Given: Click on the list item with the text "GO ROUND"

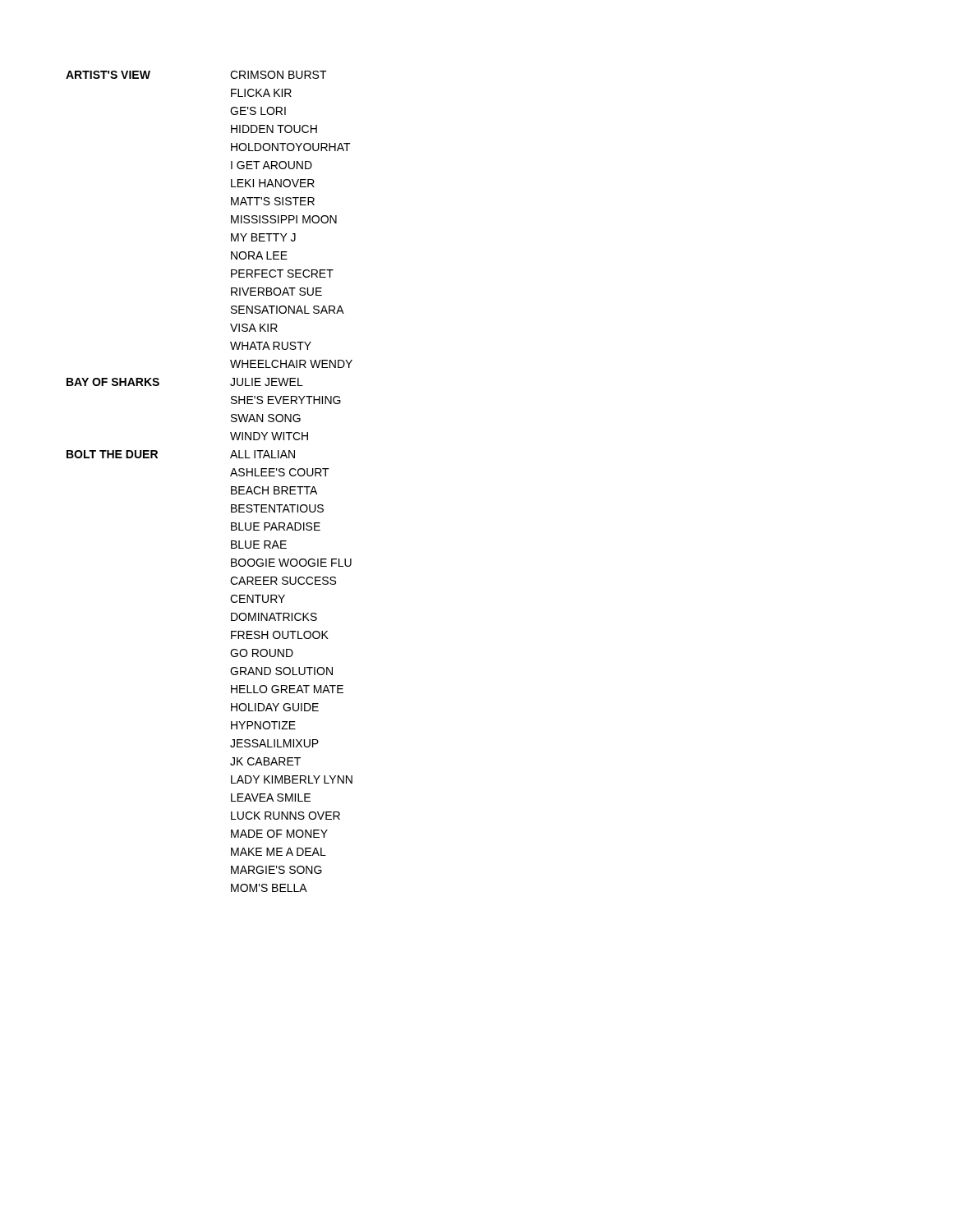Looking at the screenshot, I should click(262, 653).
